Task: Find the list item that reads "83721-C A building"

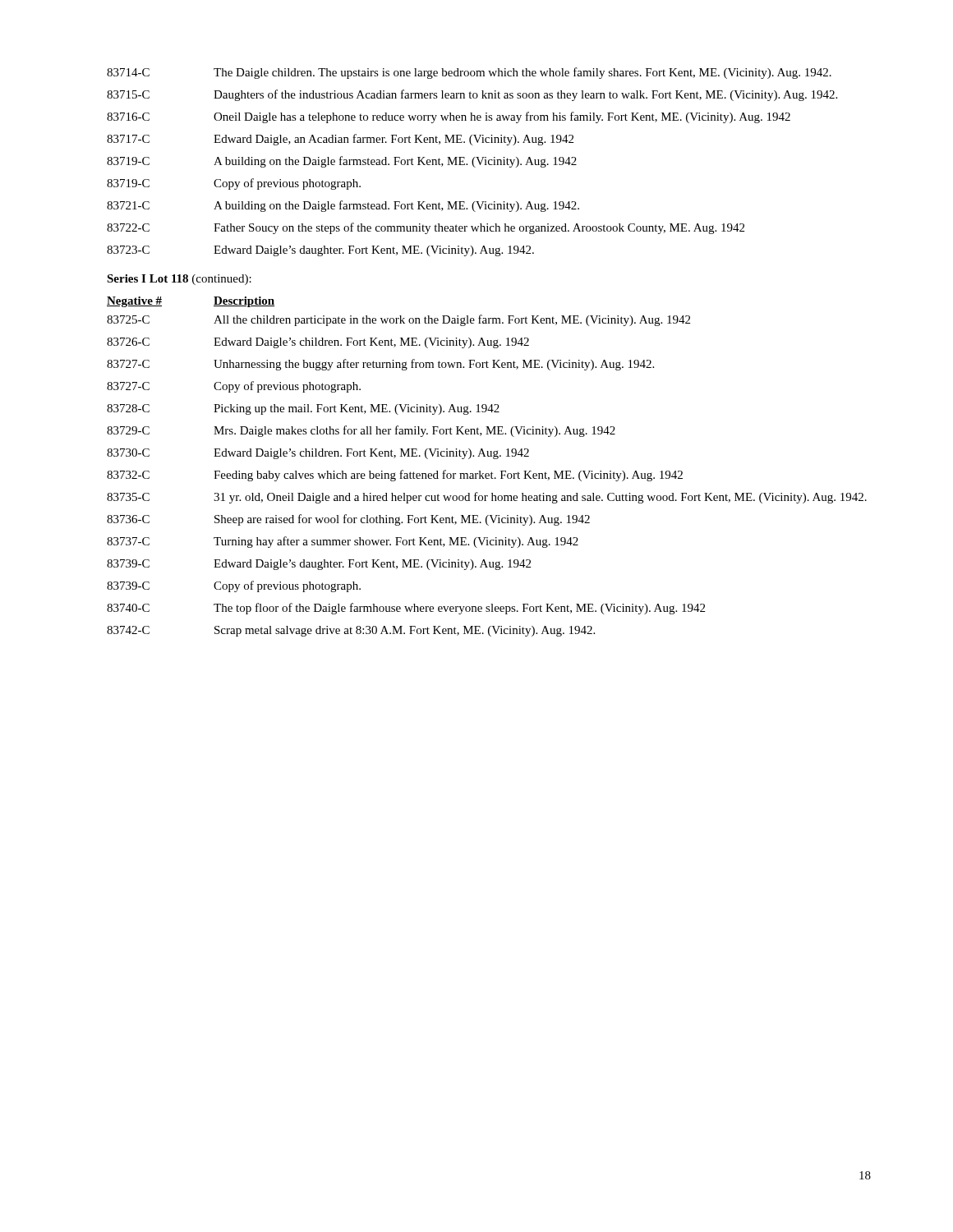Action: tap(489, 206)
